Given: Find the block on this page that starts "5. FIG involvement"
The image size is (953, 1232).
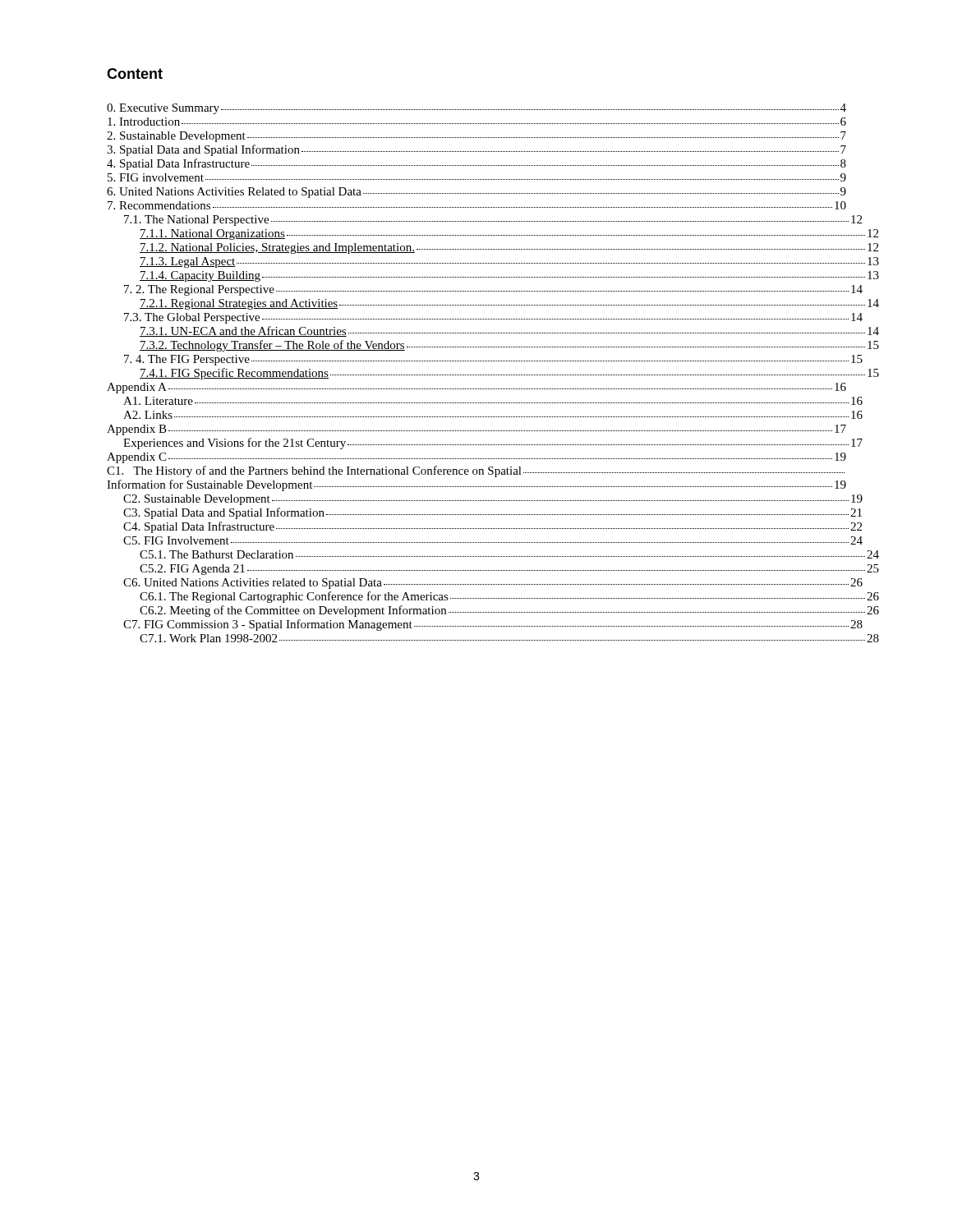Looking at the screenshot, I should tap(476, 178).
